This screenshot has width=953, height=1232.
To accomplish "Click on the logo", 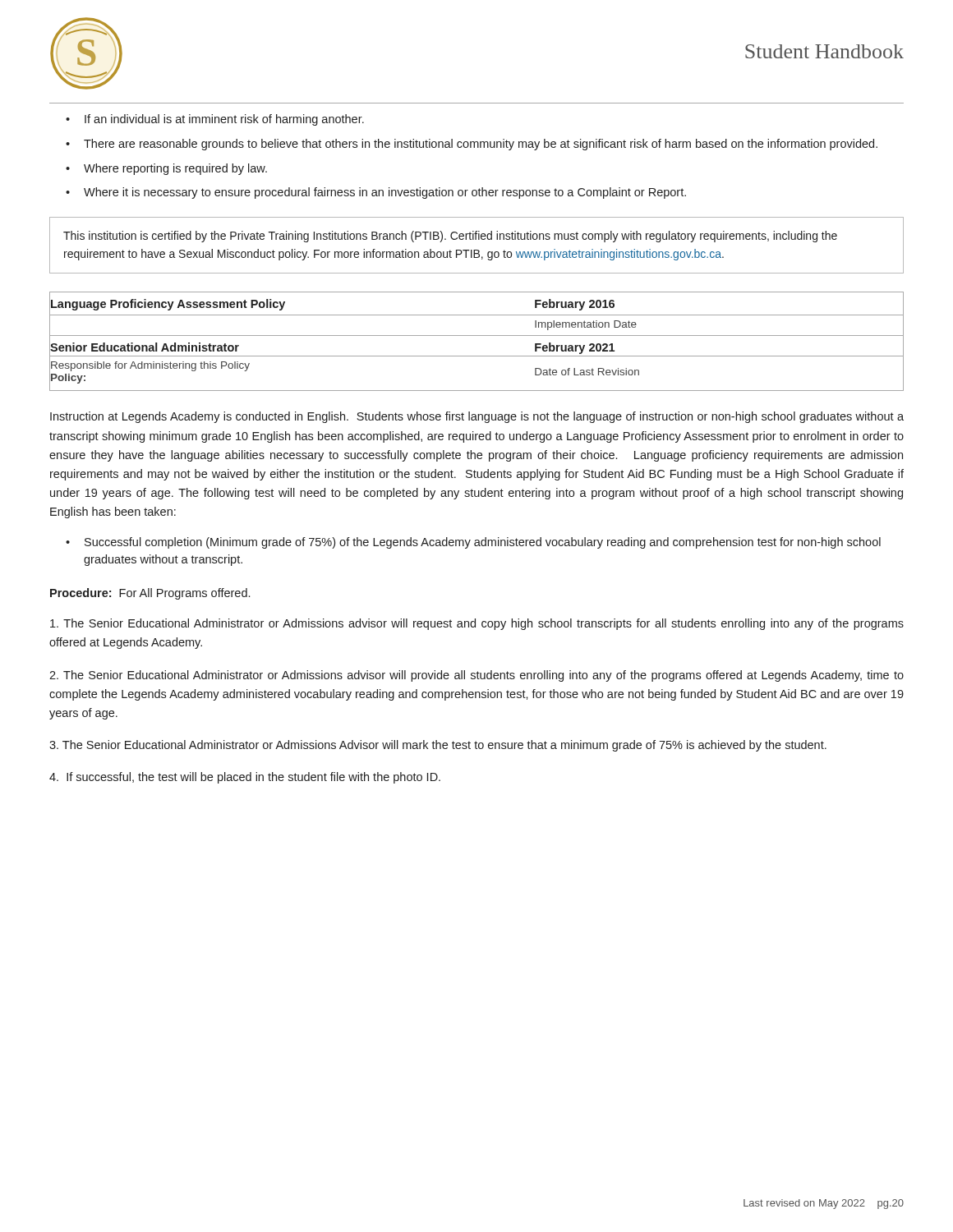I will 86,55.
